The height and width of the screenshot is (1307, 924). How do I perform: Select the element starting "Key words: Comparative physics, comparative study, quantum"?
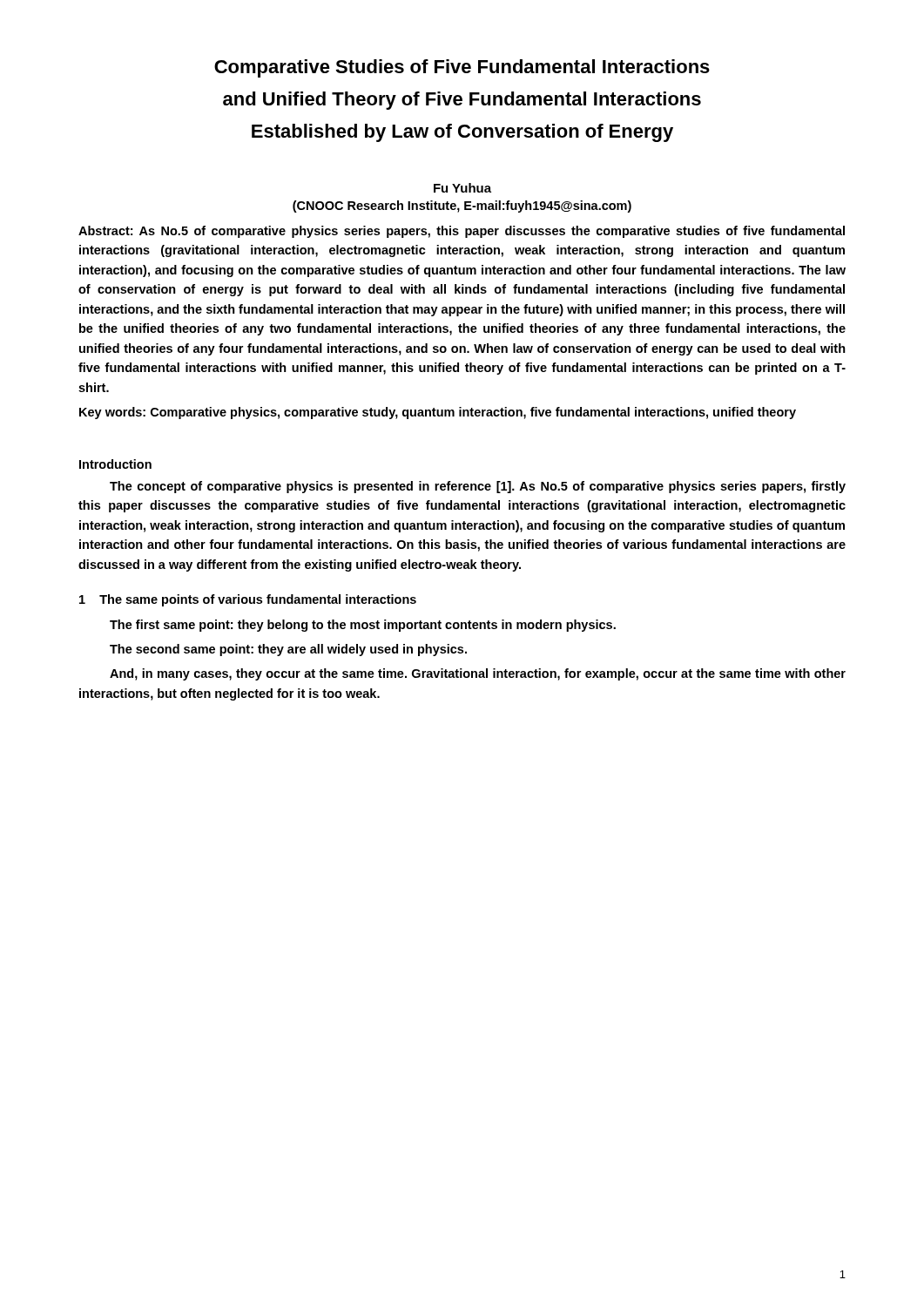pos(437,412)
